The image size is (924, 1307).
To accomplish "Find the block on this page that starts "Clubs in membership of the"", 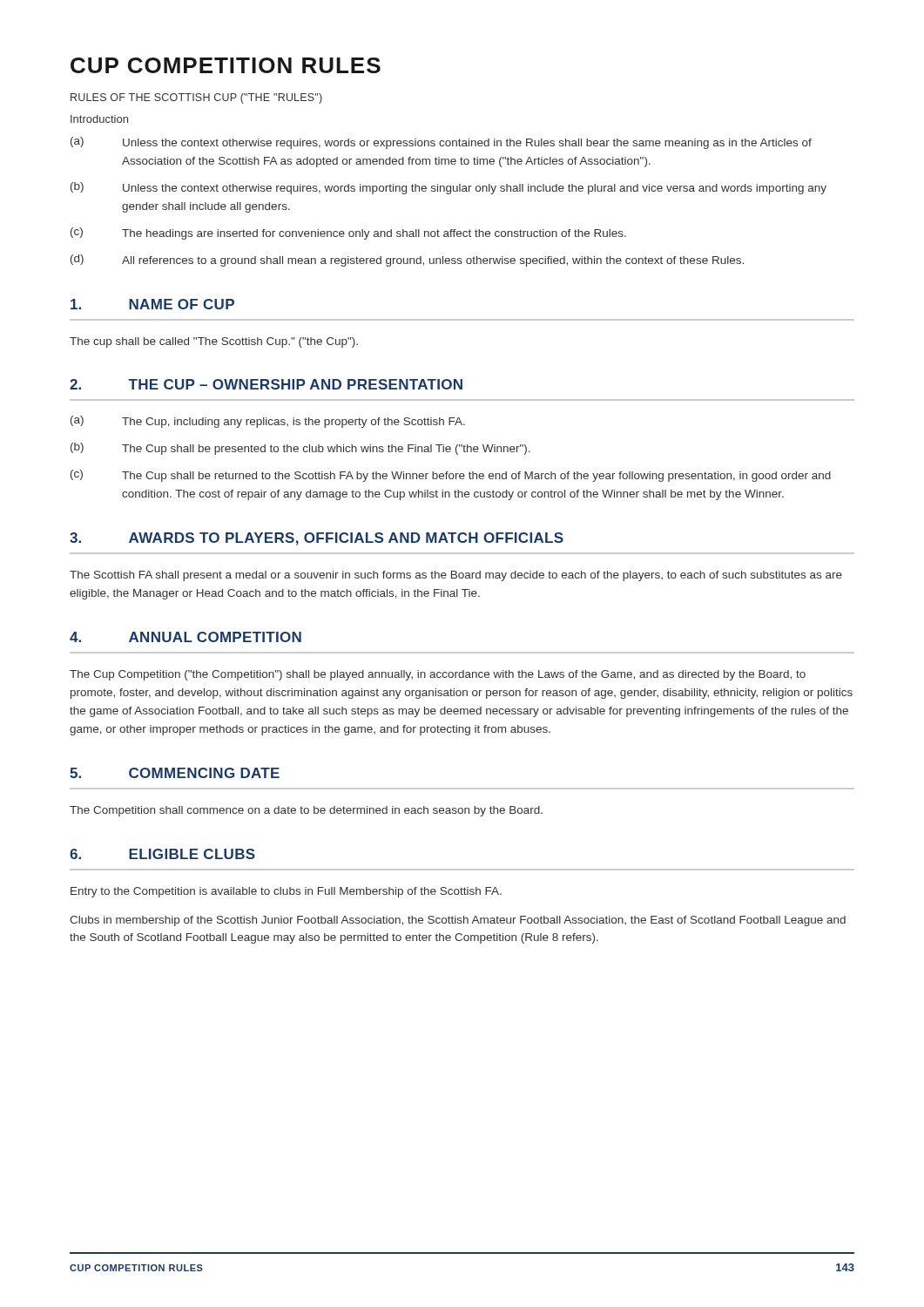I will 458,928.
